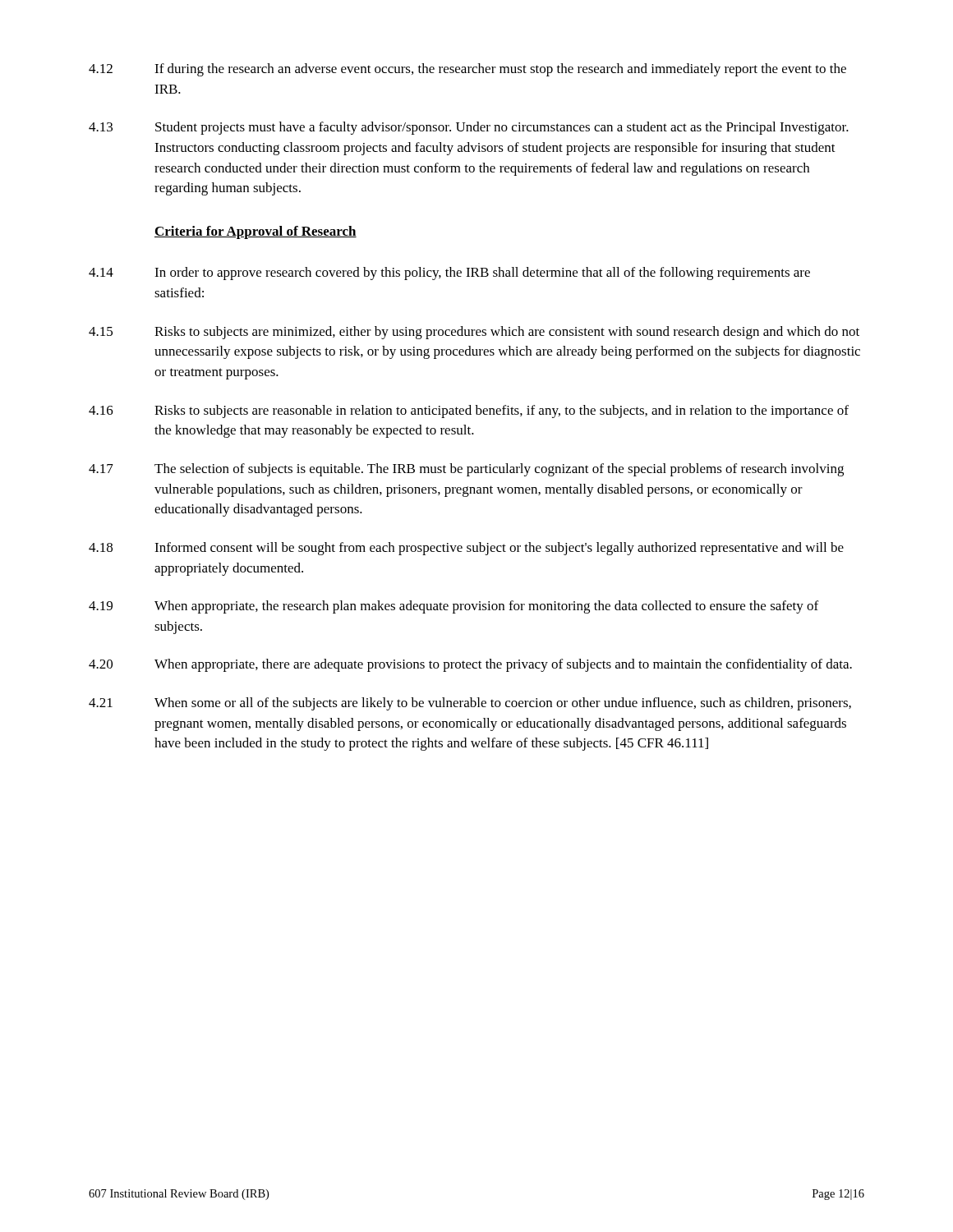This screenshot has height=1232, width=953.
Task: Locate the list item with the text "4.18 Informed consent will"
Action: point(476,558)
